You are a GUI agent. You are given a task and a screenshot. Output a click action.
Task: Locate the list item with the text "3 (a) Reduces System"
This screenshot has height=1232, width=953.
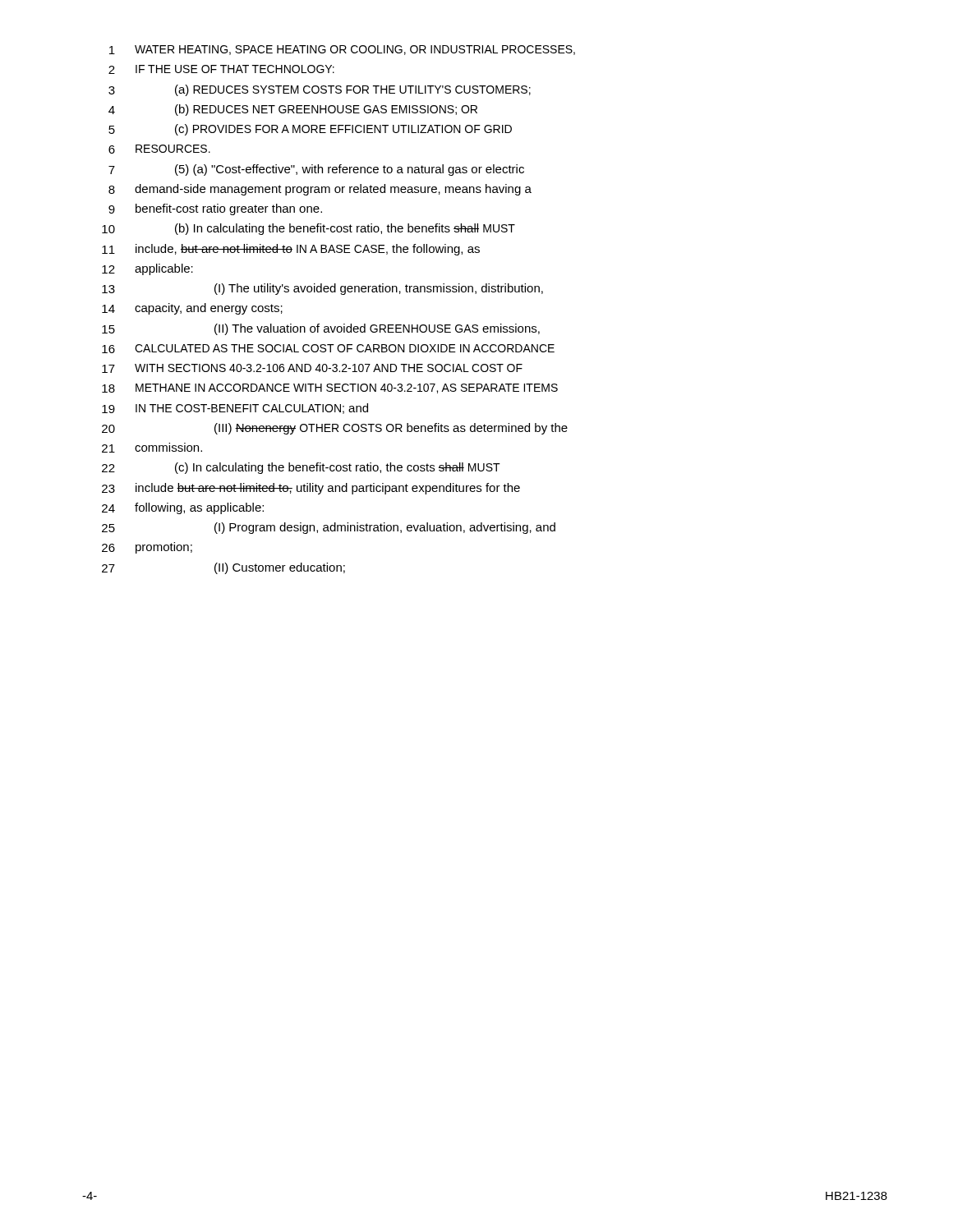click(x=485, y=89)
